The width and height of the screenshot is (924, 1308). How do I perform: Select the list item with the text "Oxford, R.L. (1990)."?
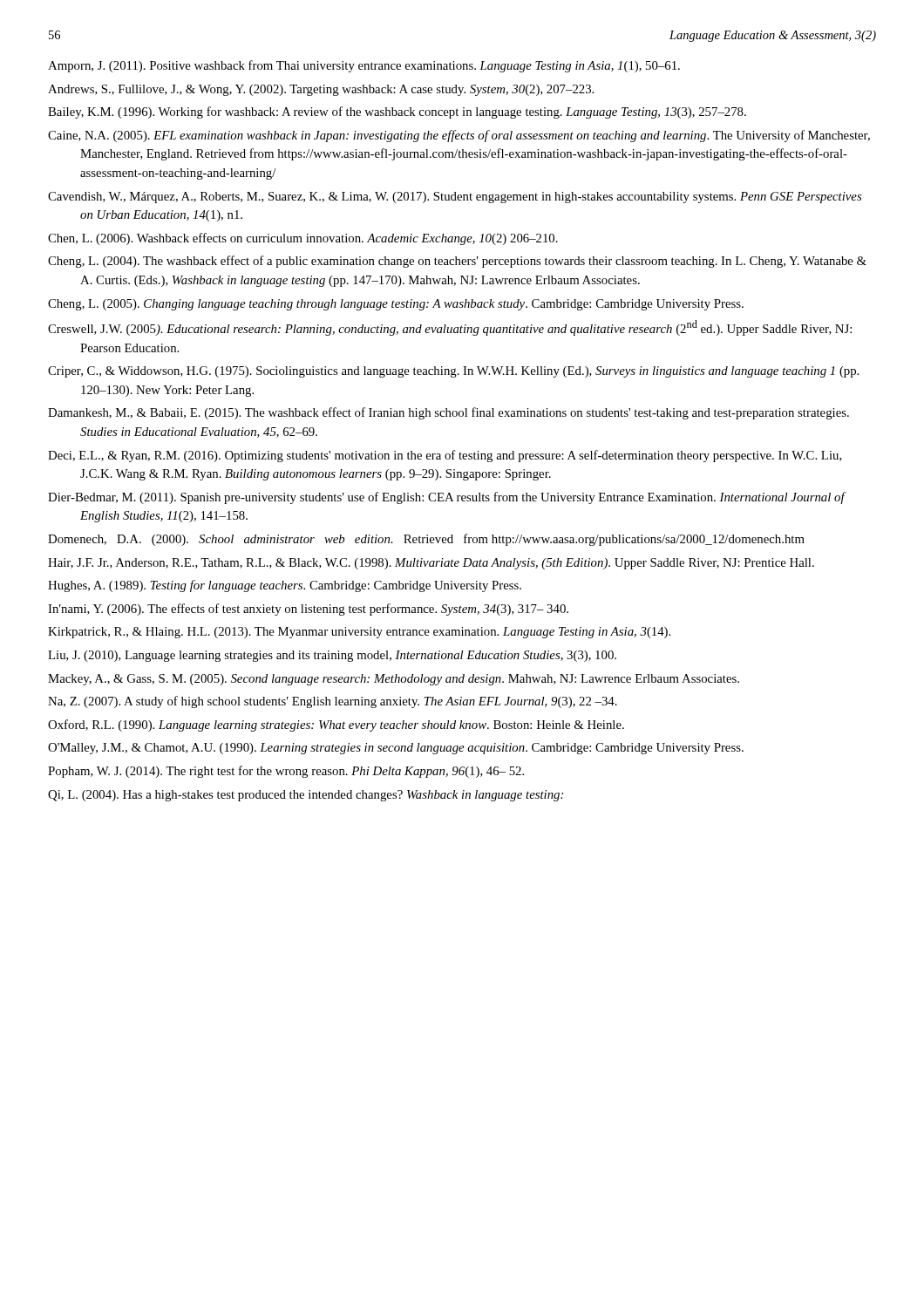point(336,724)
